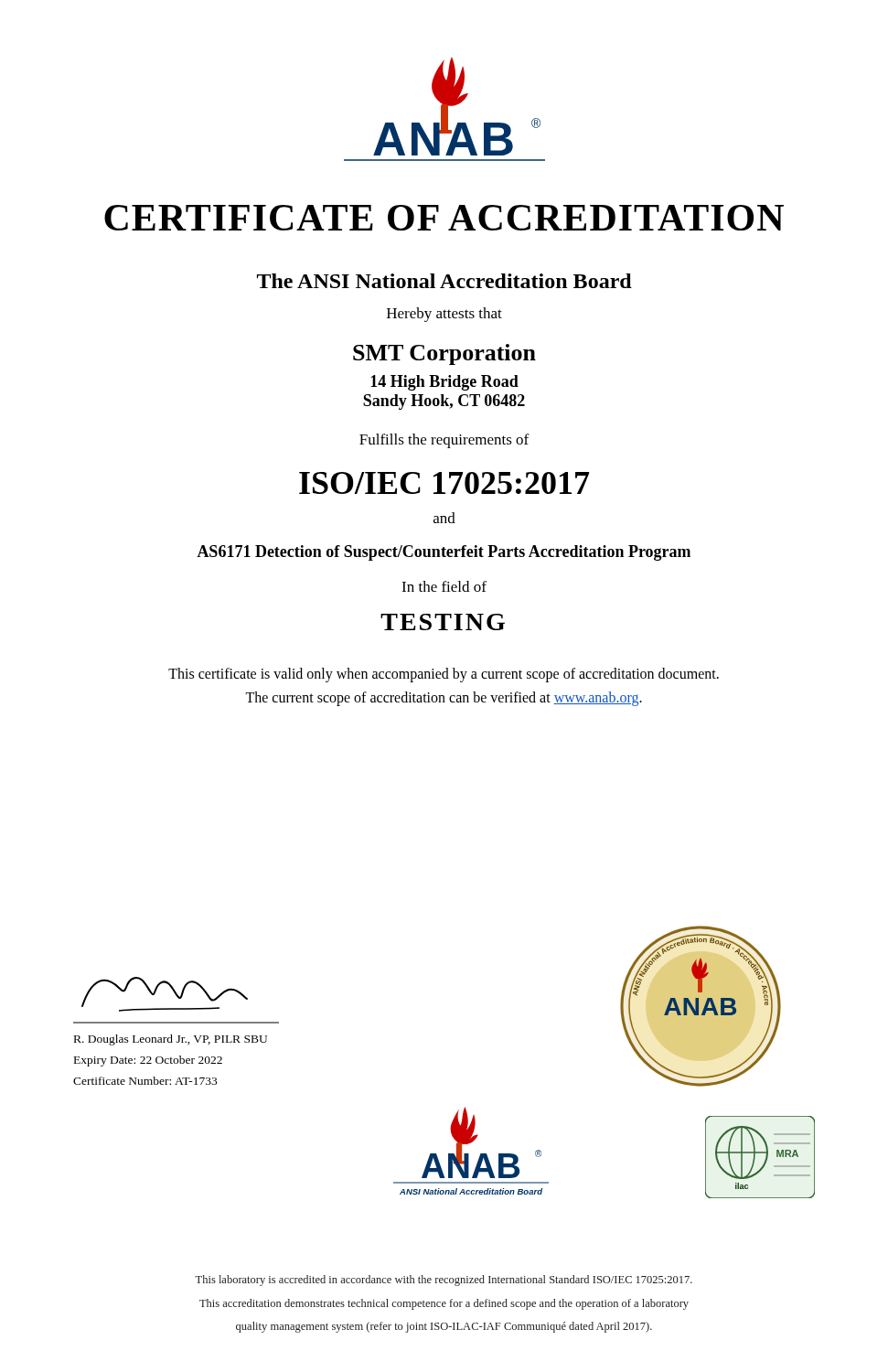Viewport: 888px width, 1372px height.
Task: Find the title with the text "CERTIFICATE OF ACCREDITATION"
Action: click(444, 218)
